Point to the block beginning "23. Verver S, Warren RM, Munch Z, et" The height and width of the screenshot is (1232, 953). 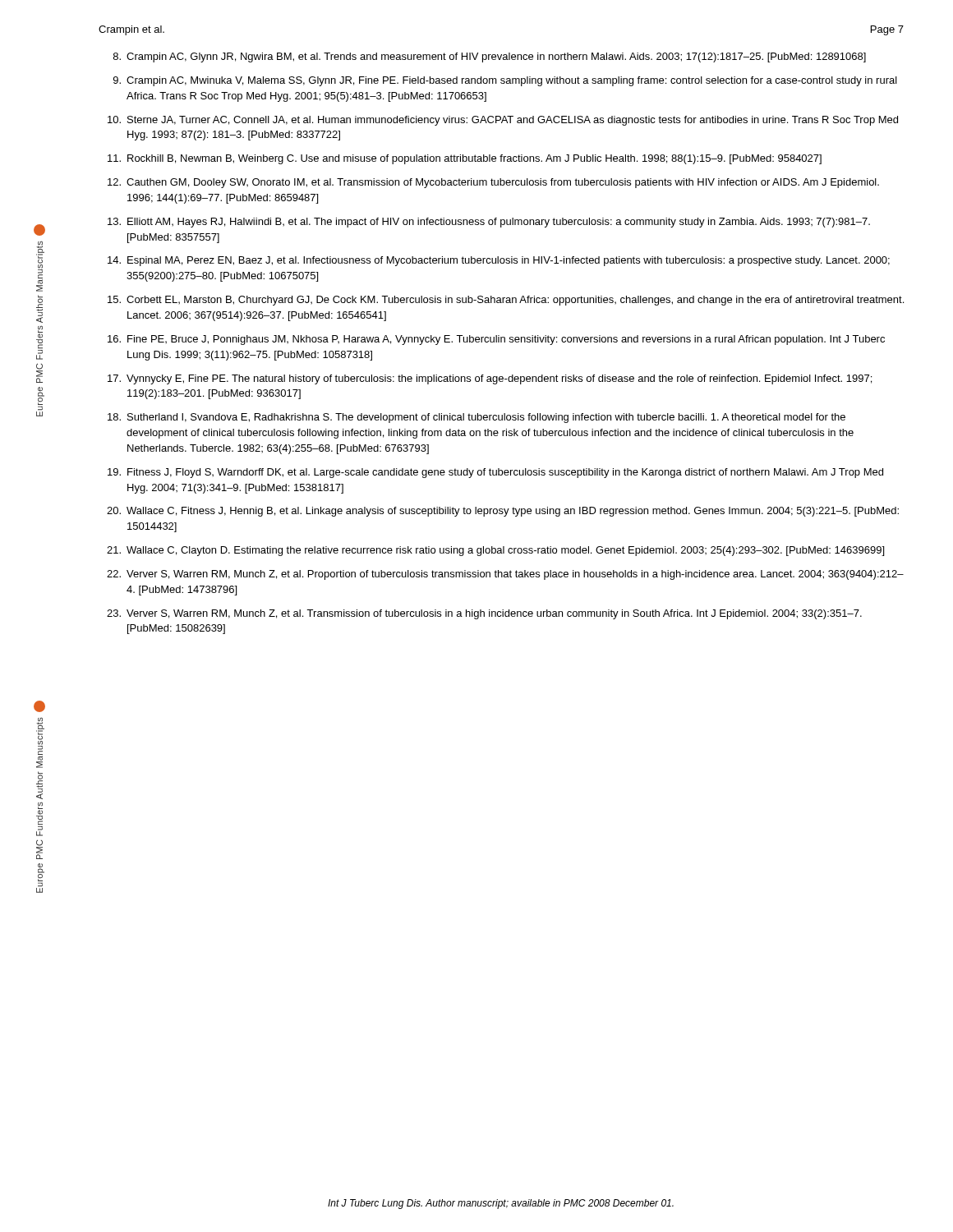tap(503, 621)
